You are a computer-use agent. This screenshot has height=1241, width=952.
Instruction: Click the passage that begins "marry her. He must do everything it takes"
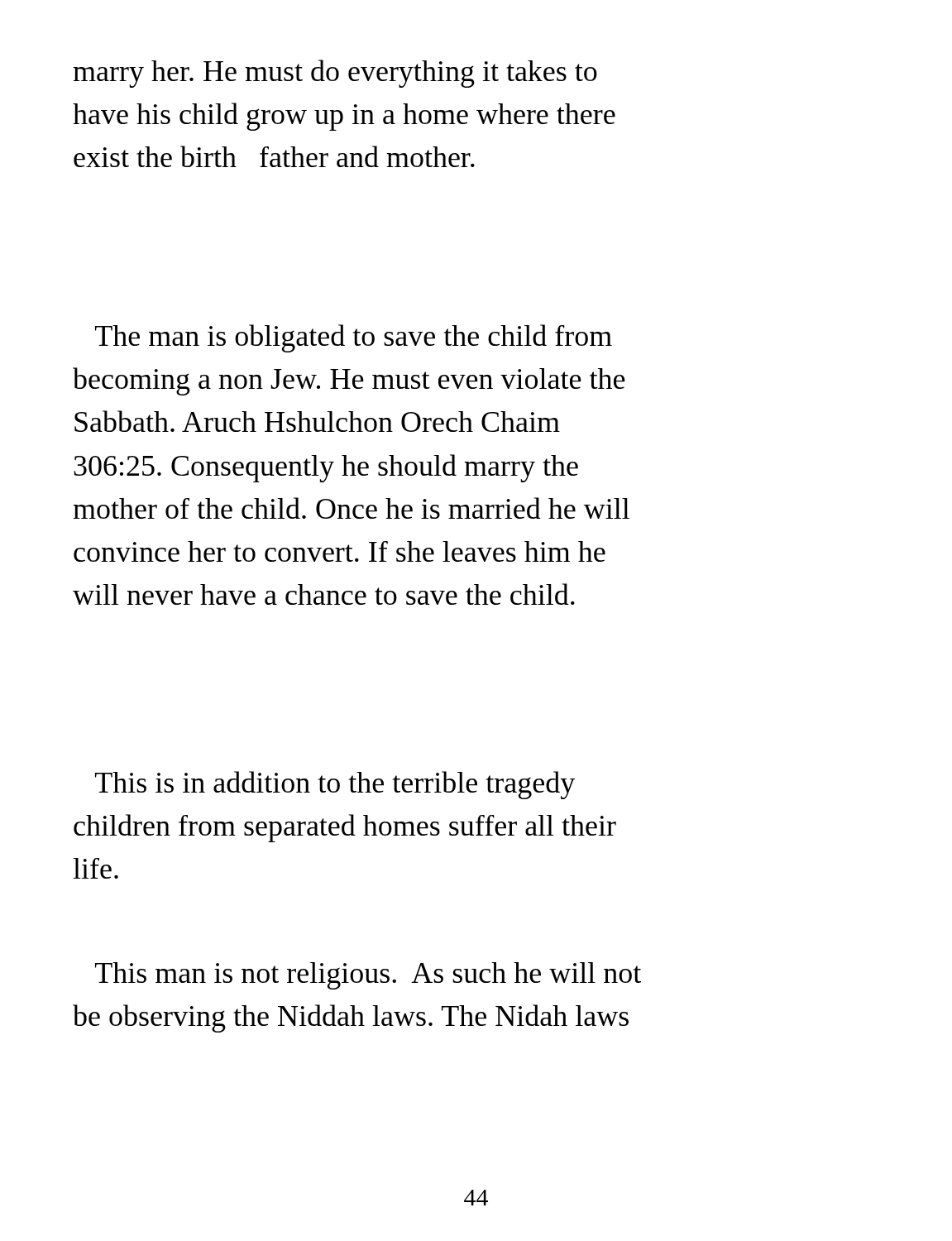pos(344,114)
